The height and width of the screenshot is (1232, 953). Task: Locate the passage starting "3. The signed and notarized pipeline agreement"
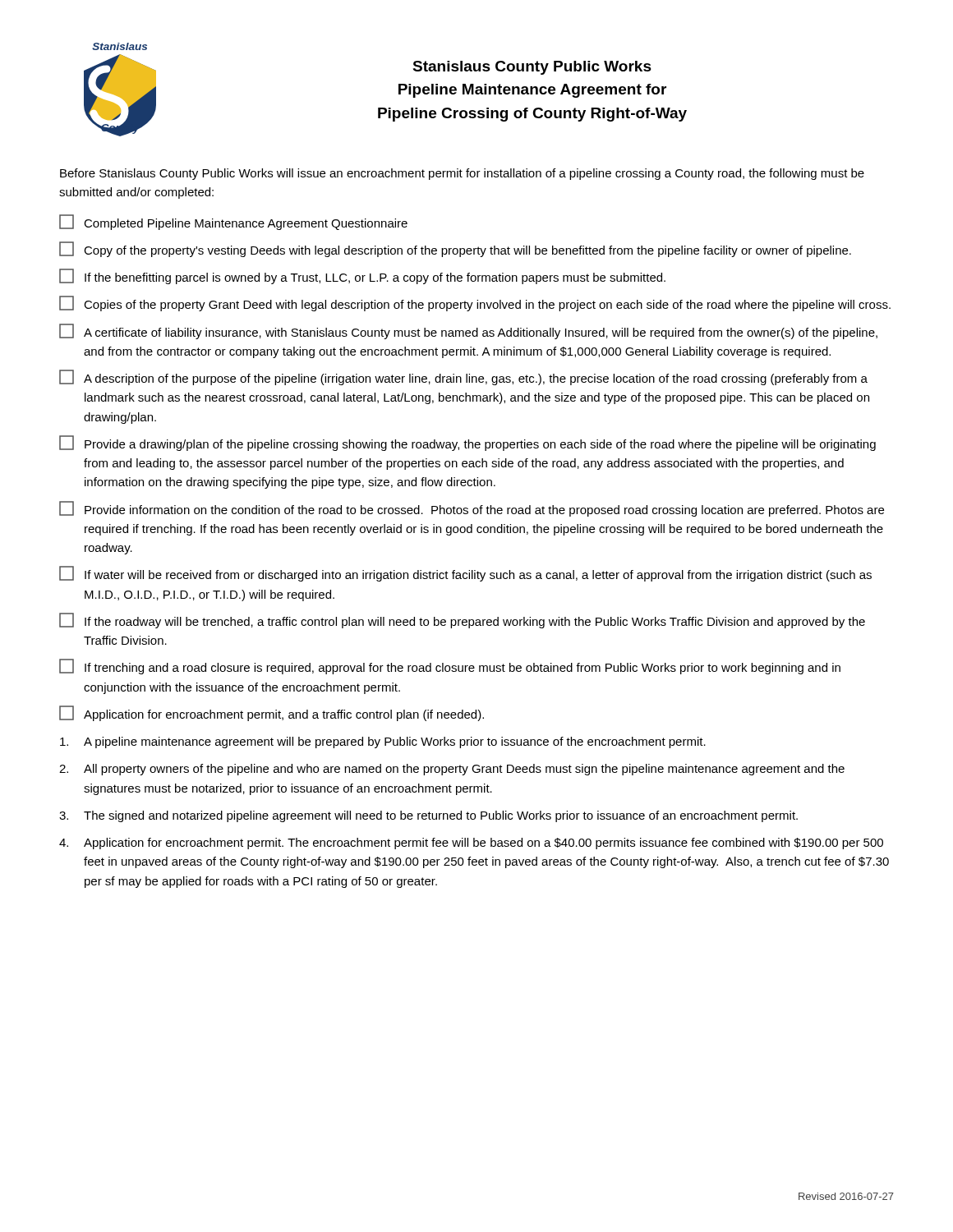(x=476, y=815)
